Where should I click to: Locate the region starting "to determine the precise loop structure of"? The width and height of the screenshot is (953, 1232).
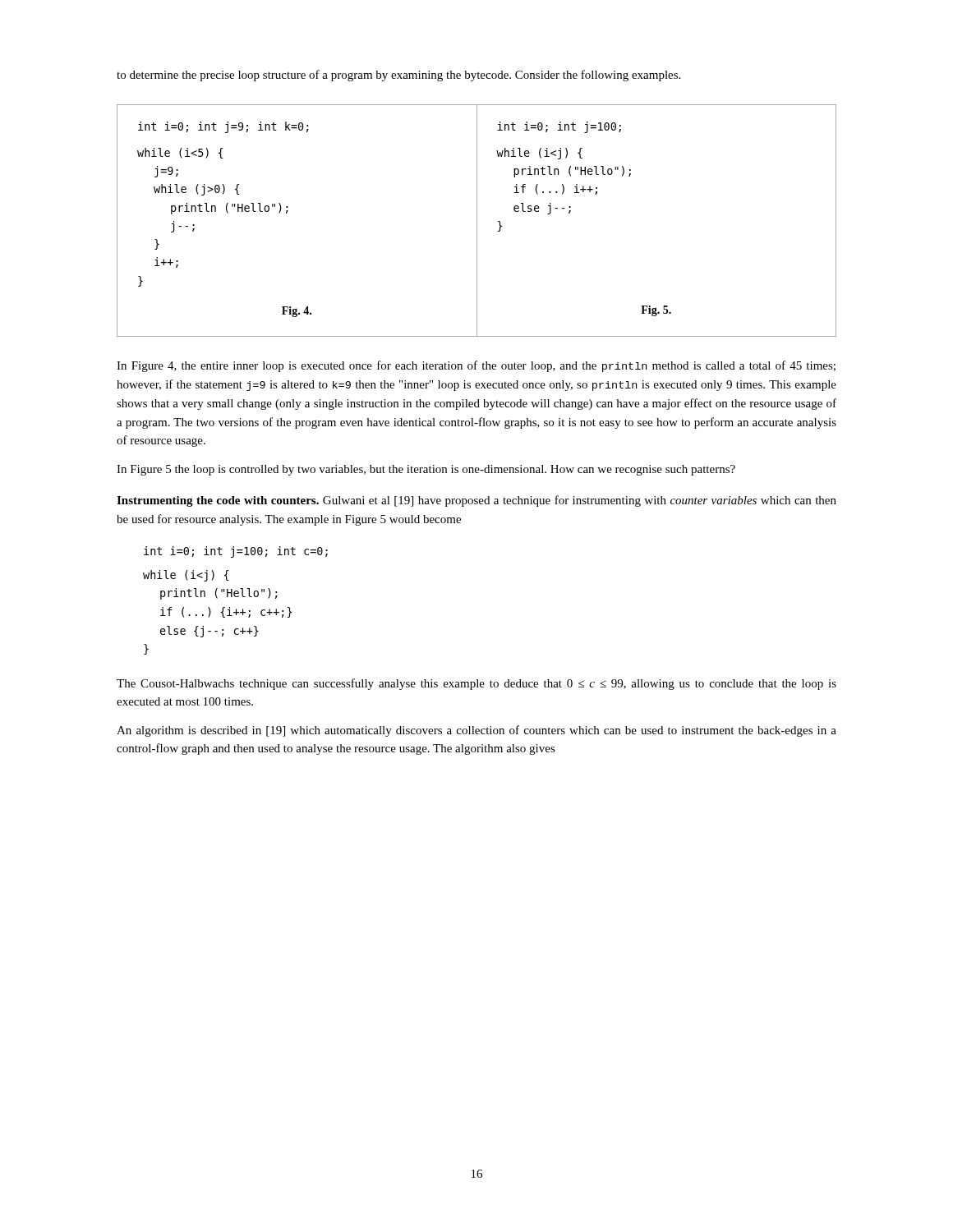point(399,75)
